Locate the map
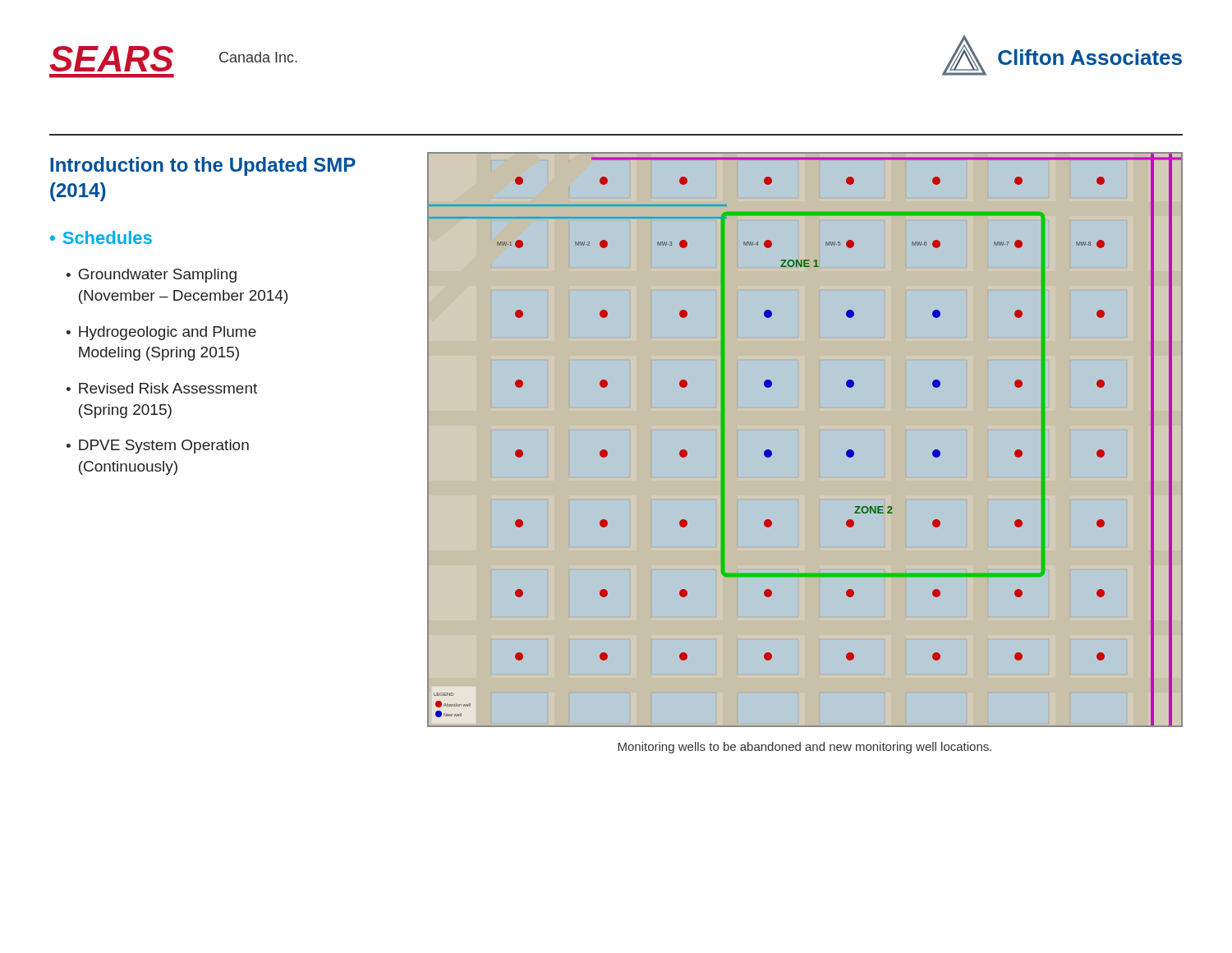 (x=805, y=440)
